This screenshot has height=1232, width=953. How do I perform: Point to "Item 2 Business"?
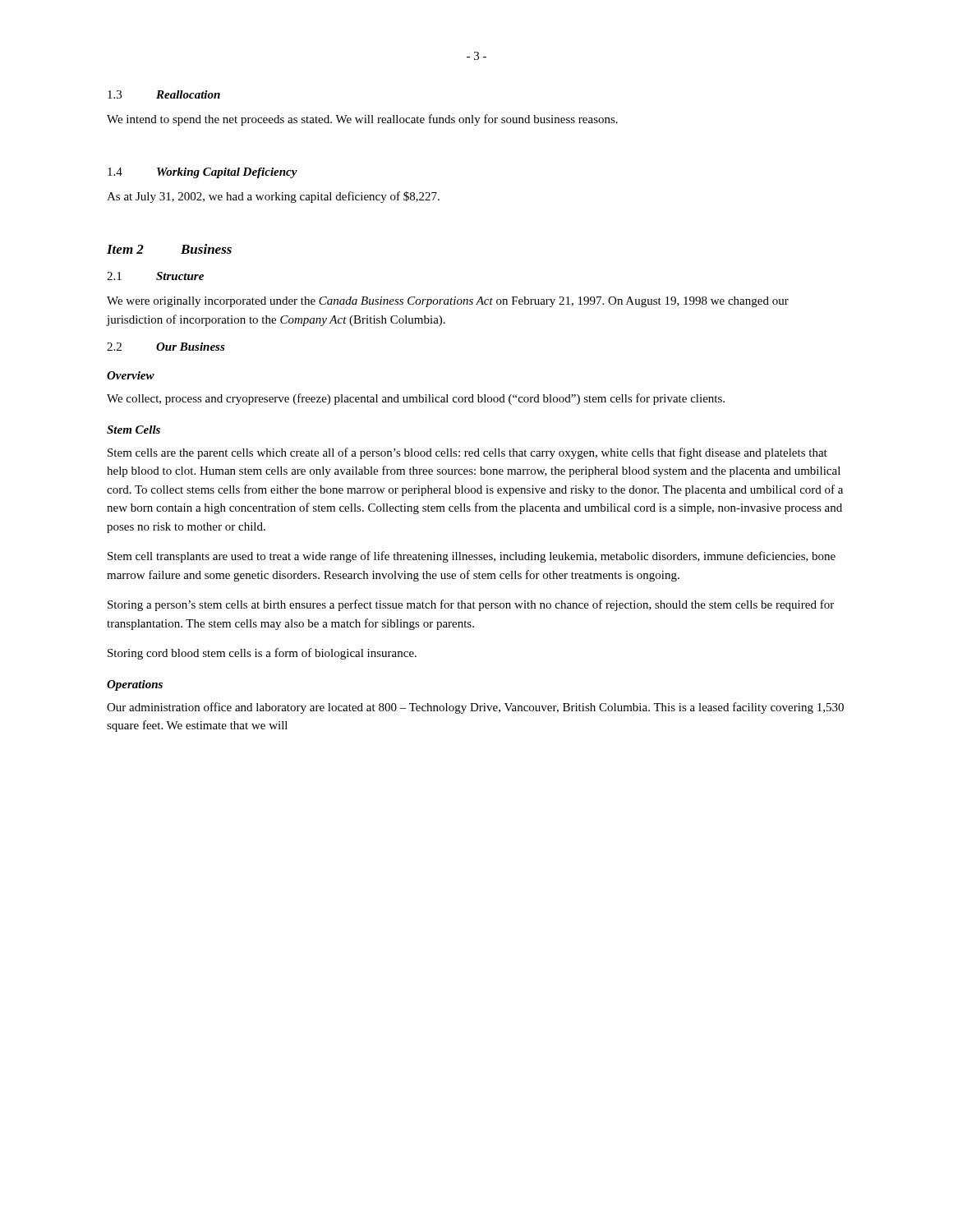120,248
